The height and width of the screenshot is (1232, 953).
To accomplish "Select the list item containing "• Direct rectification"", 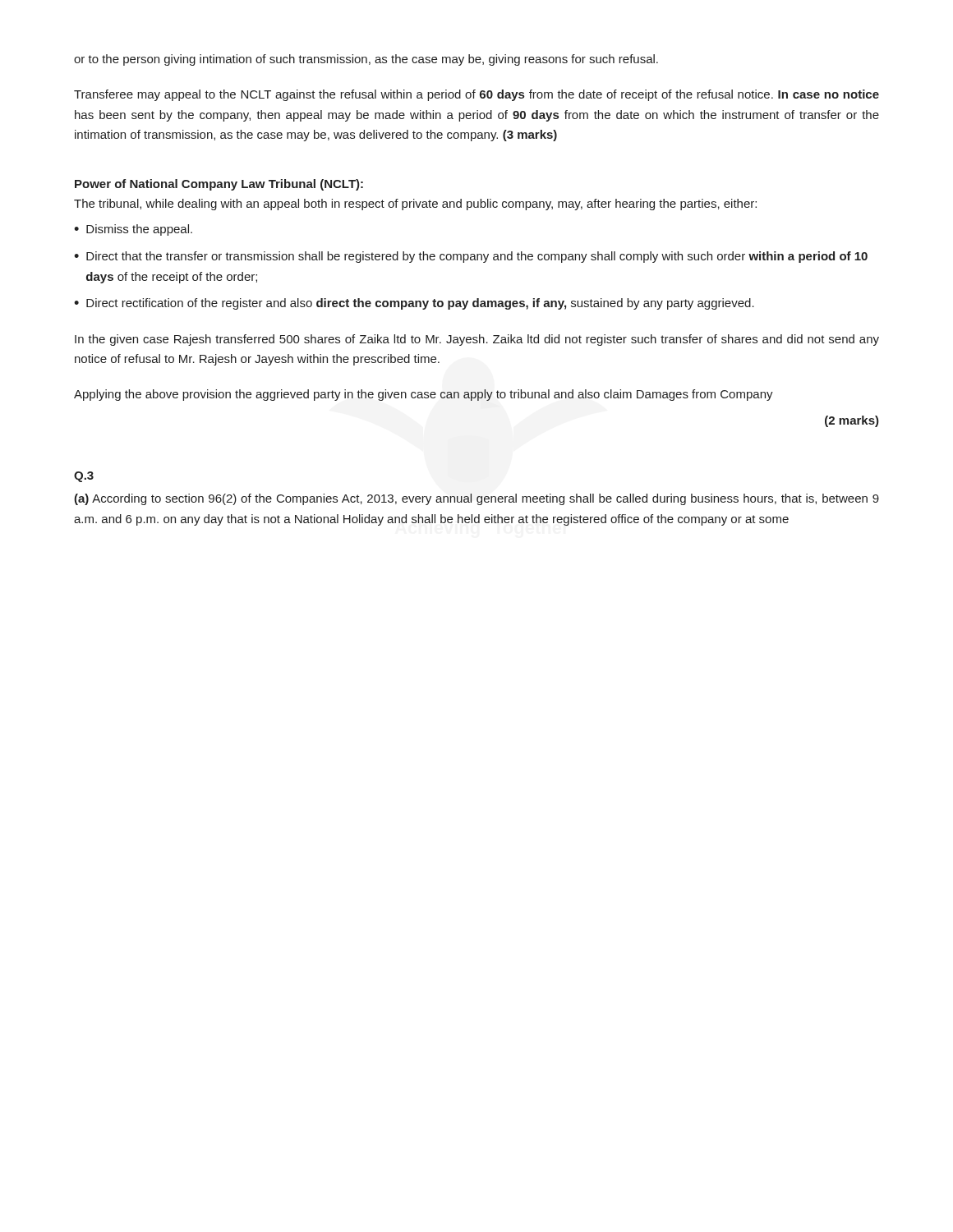I will point(414,304).
